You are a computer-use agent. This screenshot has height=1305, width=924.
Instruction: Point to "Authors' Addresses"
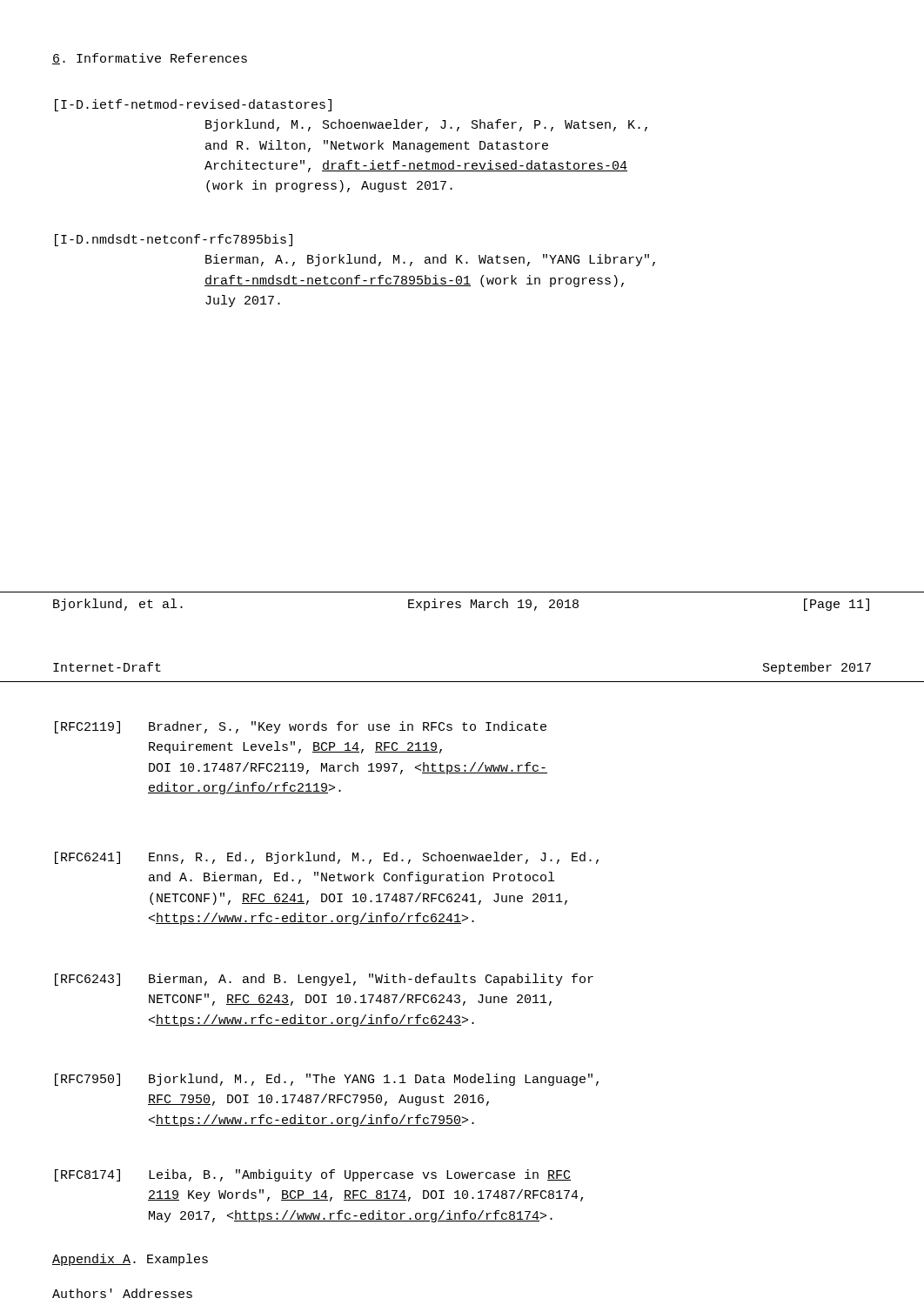point(123,1295)
